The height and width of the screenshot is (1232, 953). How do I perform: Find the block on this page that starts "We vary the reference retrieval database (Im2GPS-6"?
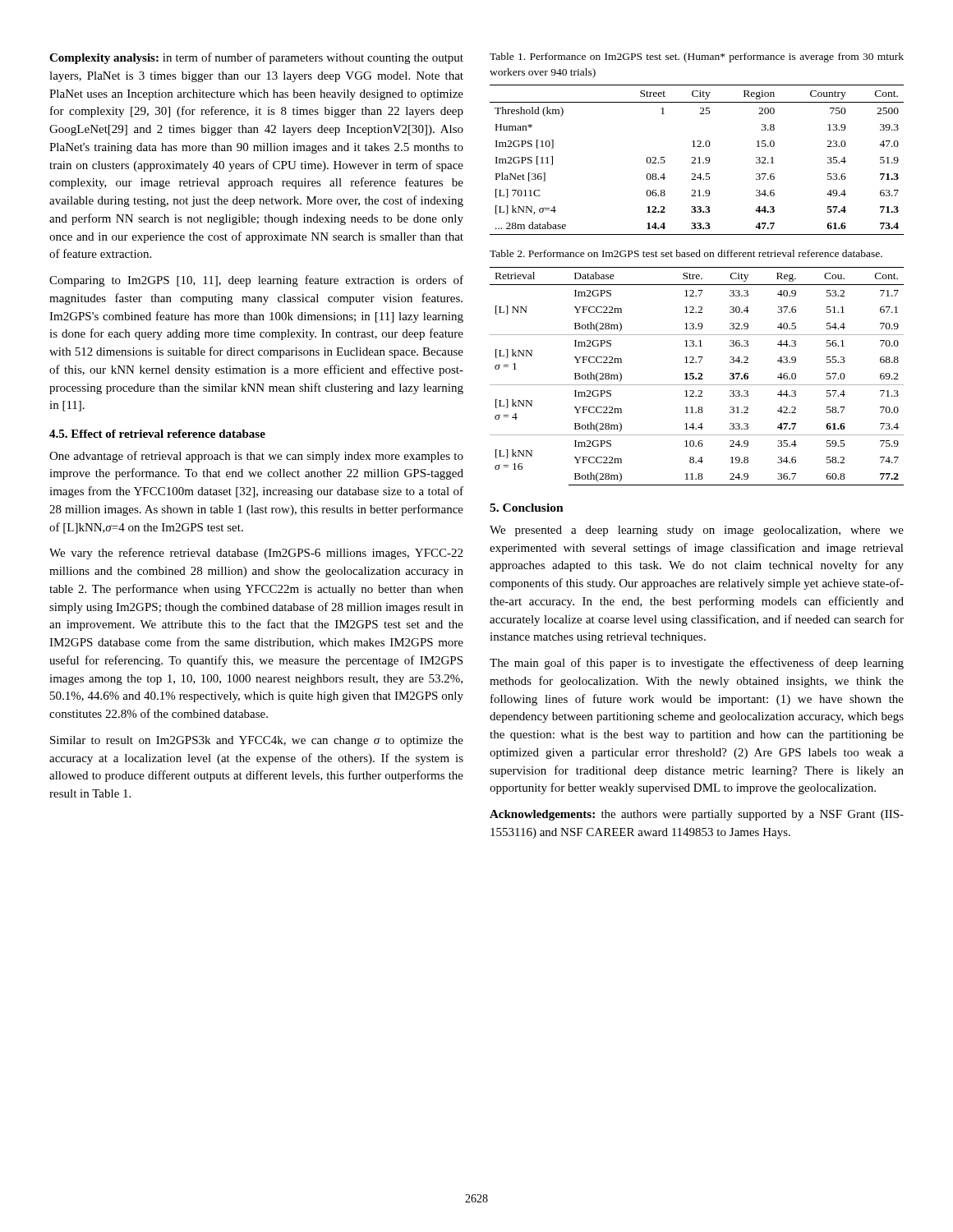256,634
